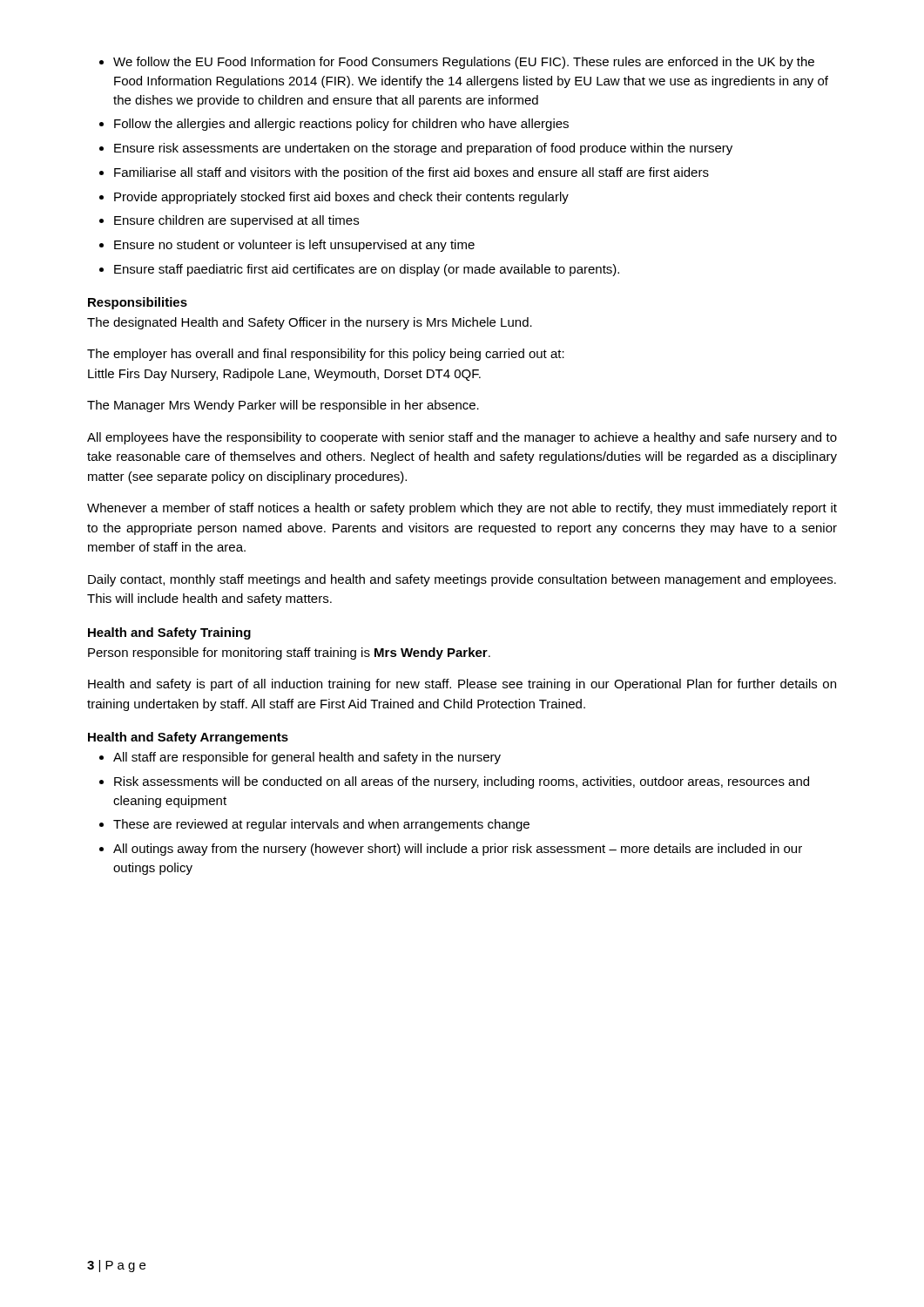Find the text block containing "Daily contact, monthly"
This screenshot has width=924, height=1307.
462,589
